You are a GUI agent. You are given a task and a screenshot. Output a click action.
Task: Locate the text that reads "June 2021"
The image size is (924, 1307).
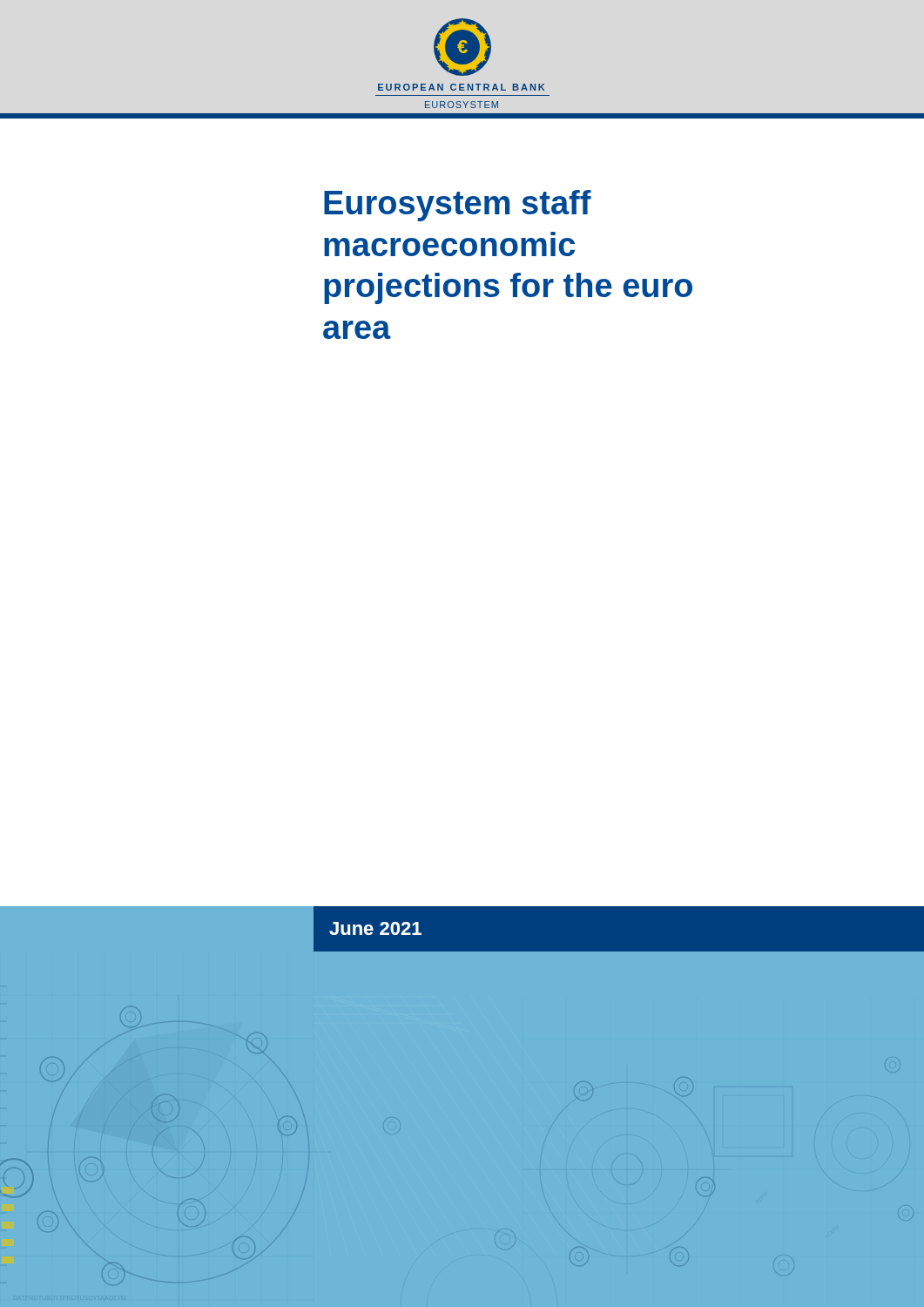[x=376, y=928]
